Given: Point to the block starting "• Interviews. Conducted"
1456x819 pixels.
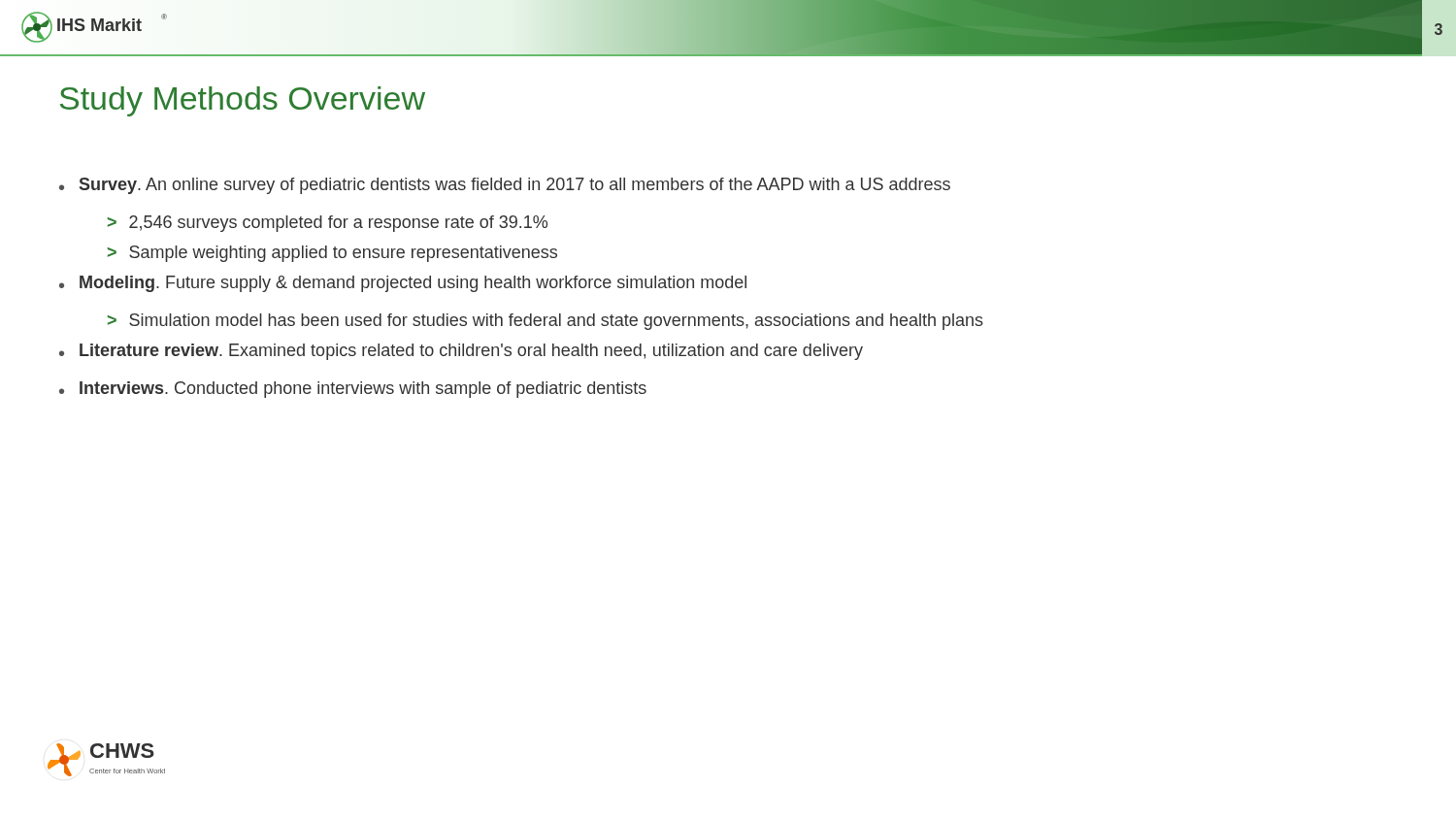Looking at the screenshot, I should coord(352,391).
